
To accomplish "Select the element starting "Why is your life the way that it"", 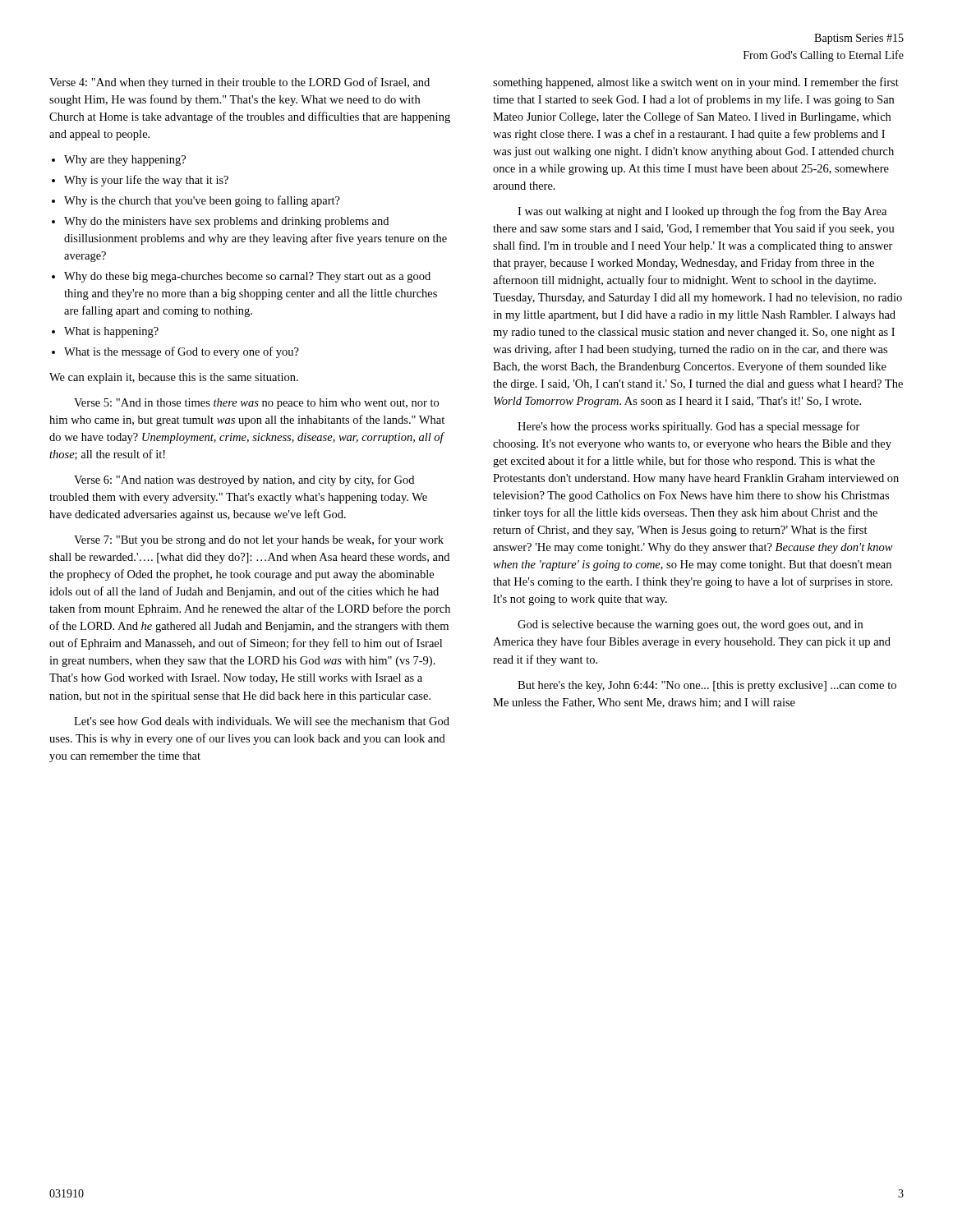I will [x=146, y=181].
